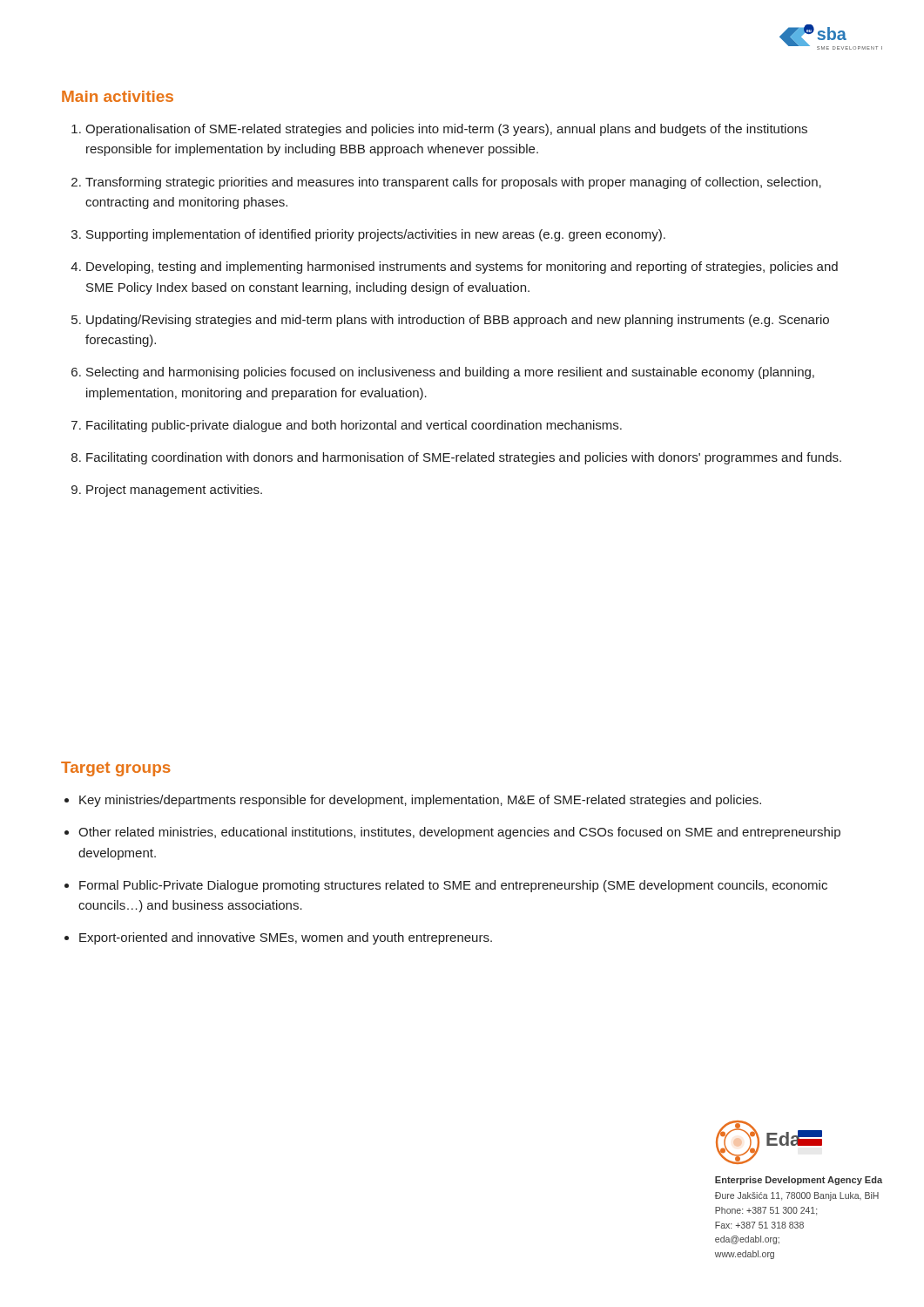The height and width of the screenshot is (1307, 924).
Task: Locate the list item containing "Facilitating coordination with donors"
Action: [x=464, y=457]
